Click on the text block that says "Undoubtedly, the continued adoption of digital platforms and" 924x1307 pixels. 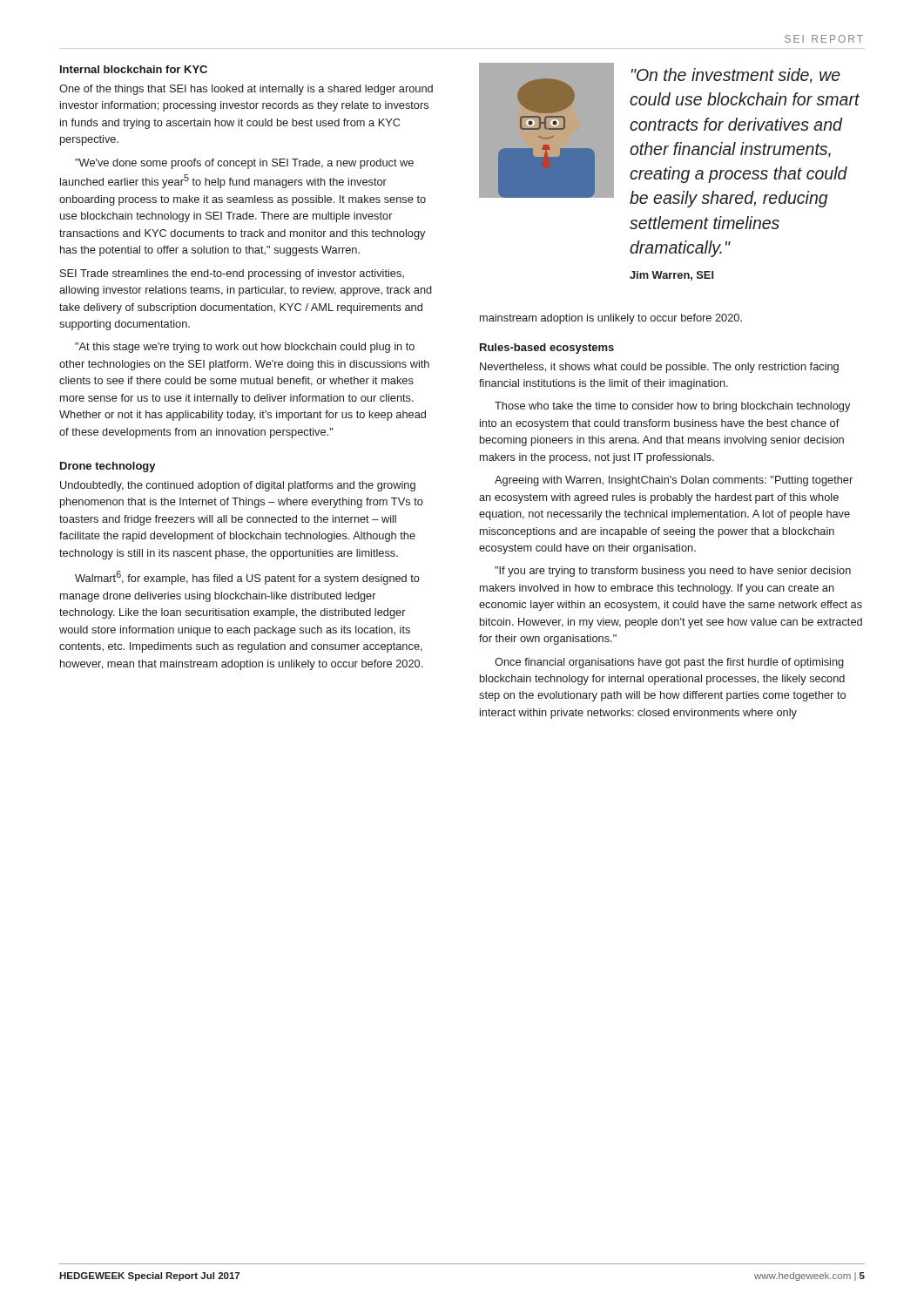(x=246, y=574)
